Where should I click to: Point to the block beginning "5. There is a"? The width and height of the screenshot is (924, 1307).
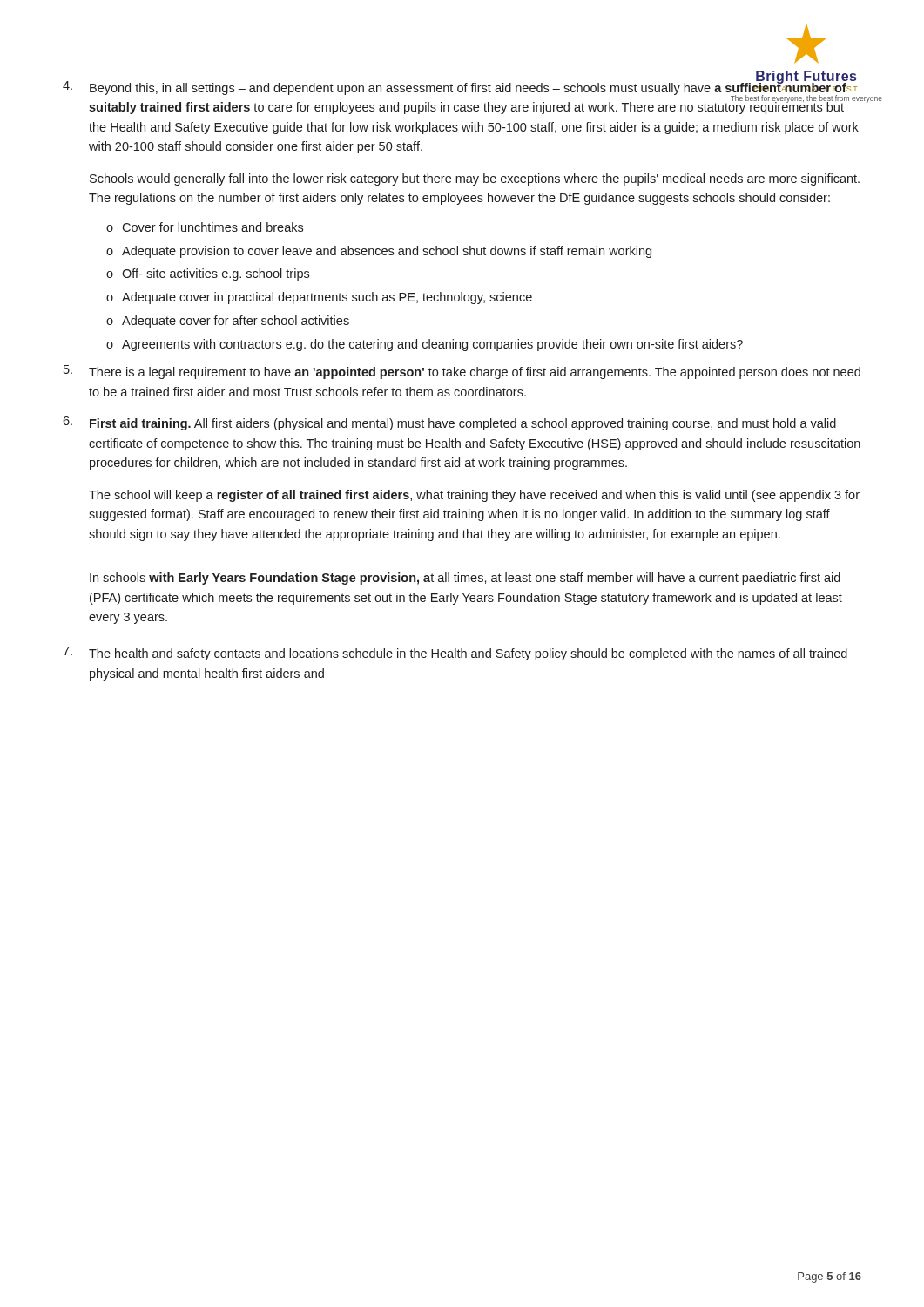(x=462, y=382)
